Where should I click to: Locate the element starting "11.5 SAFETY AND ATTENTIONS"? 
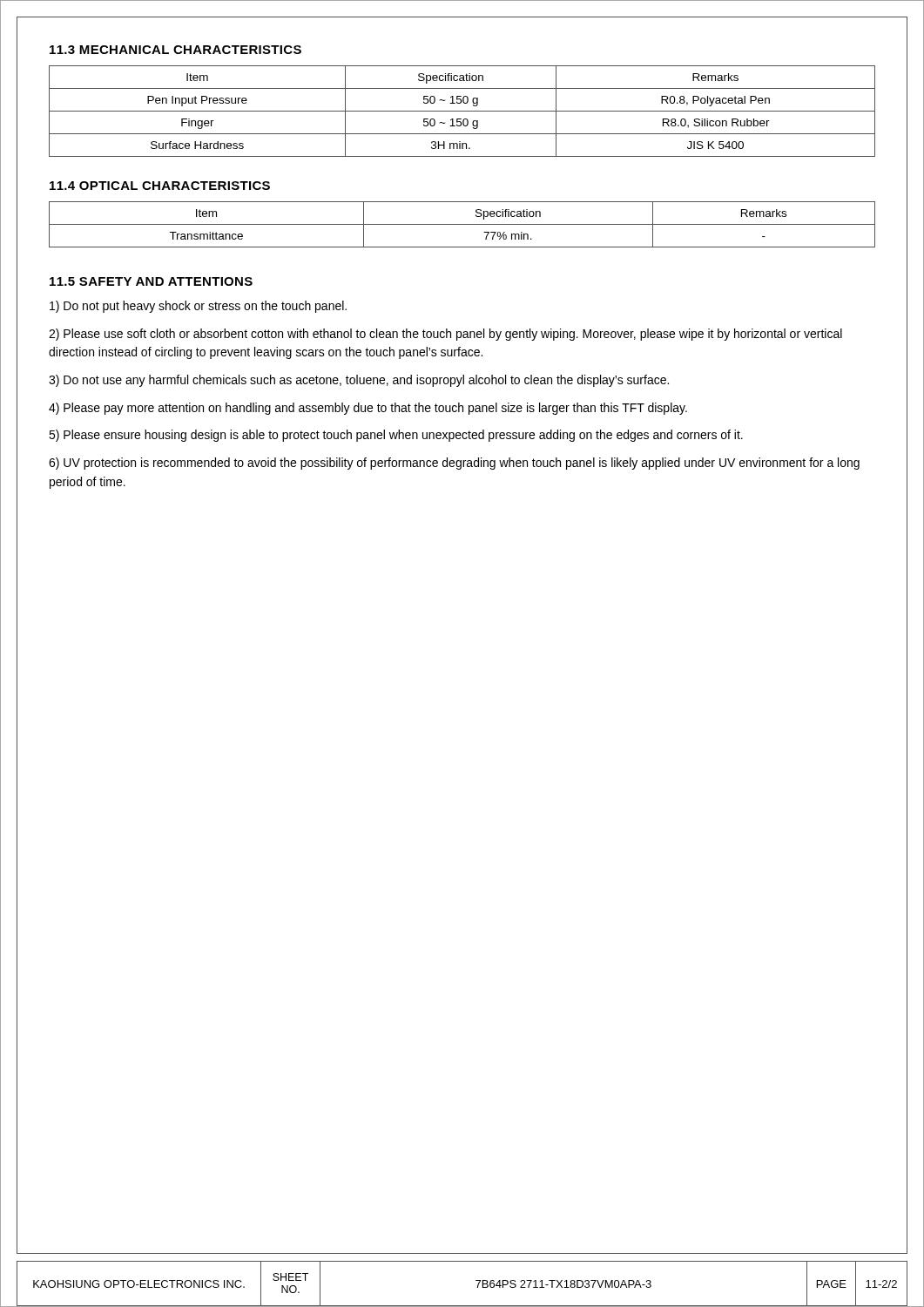[151, 281]
